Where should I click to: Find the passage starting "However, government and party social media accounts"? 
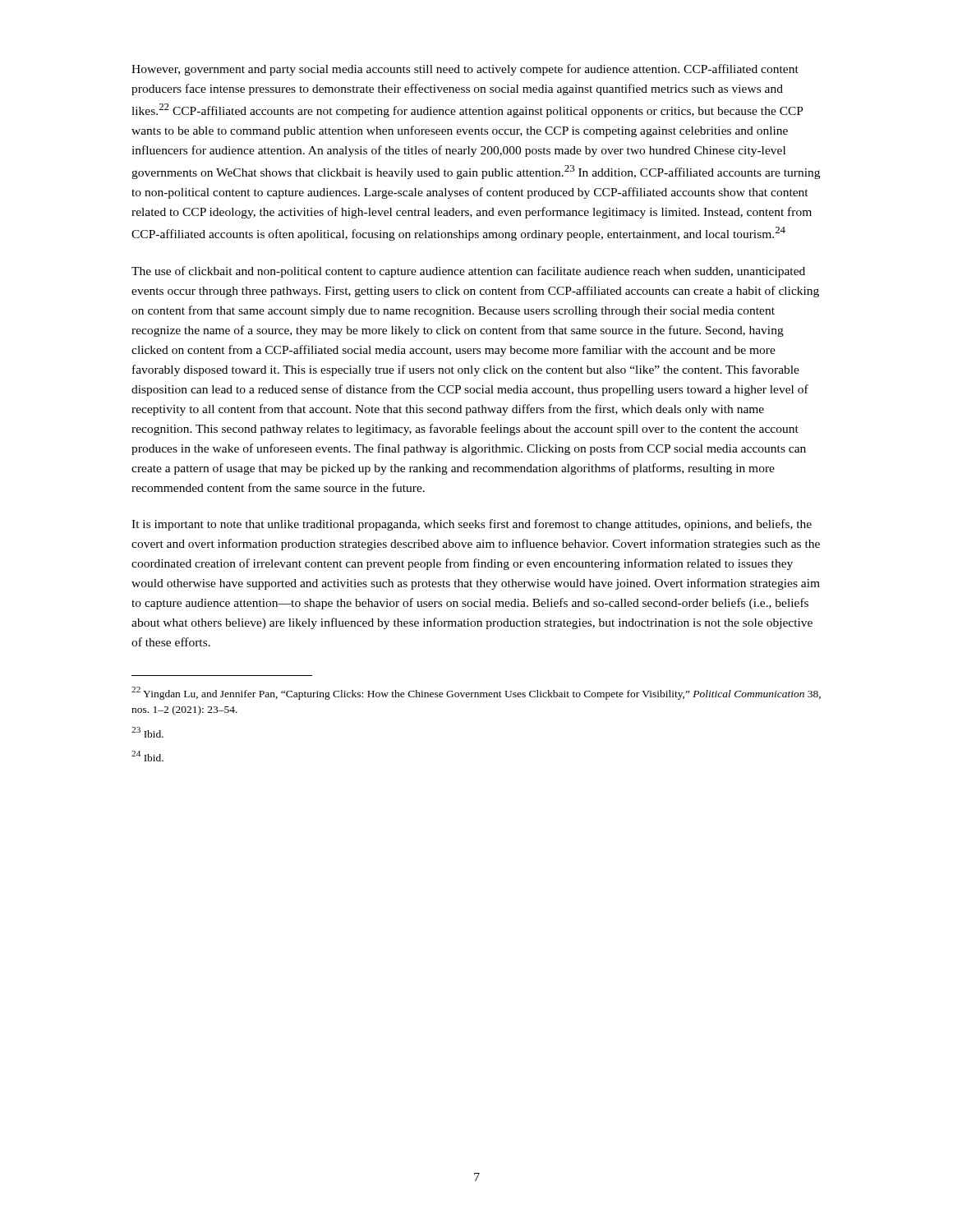(476, 151)
